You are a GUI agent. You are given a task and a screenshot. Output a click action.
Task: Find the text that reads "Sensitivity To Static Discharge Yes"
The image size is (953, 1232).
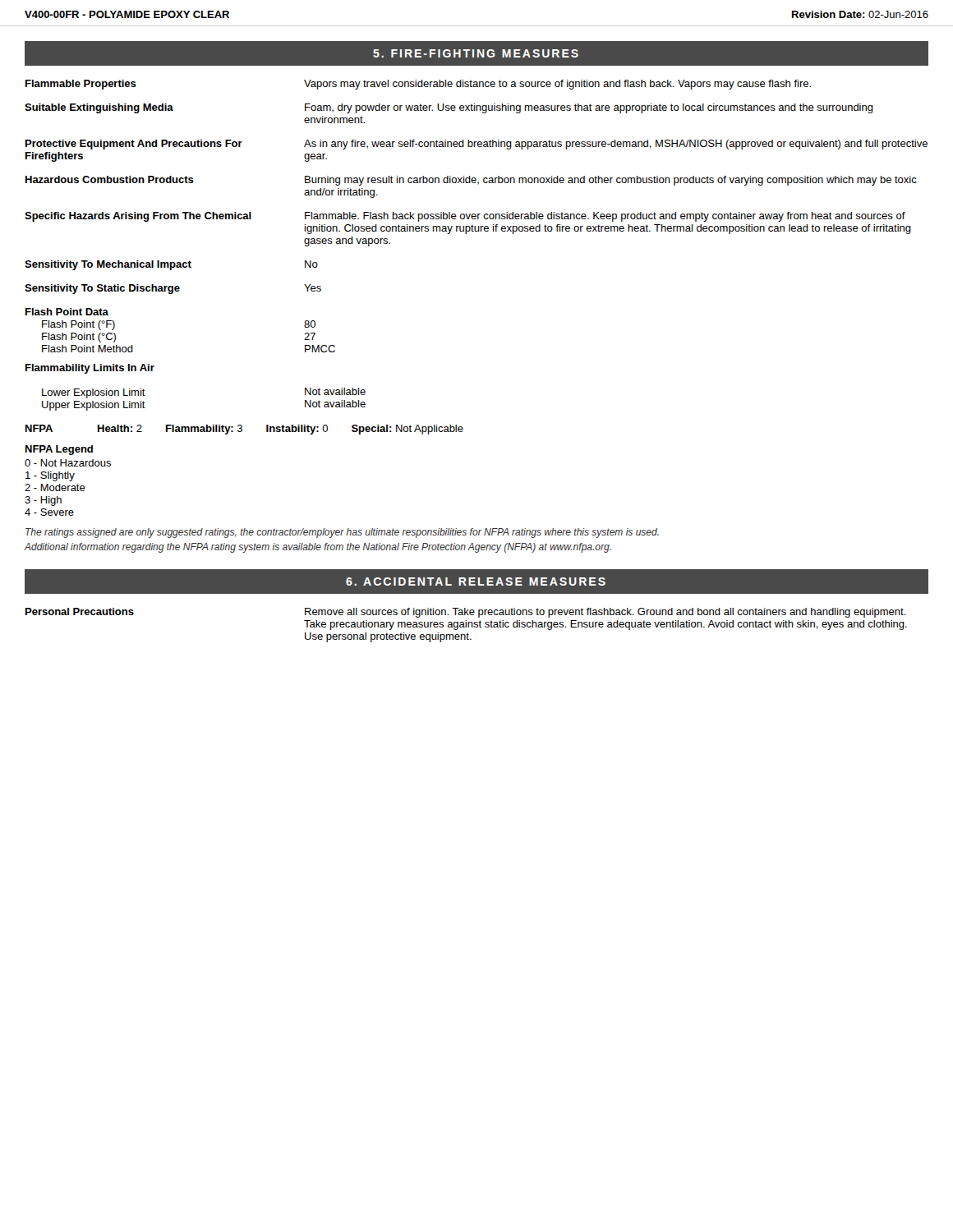(173, 289)
